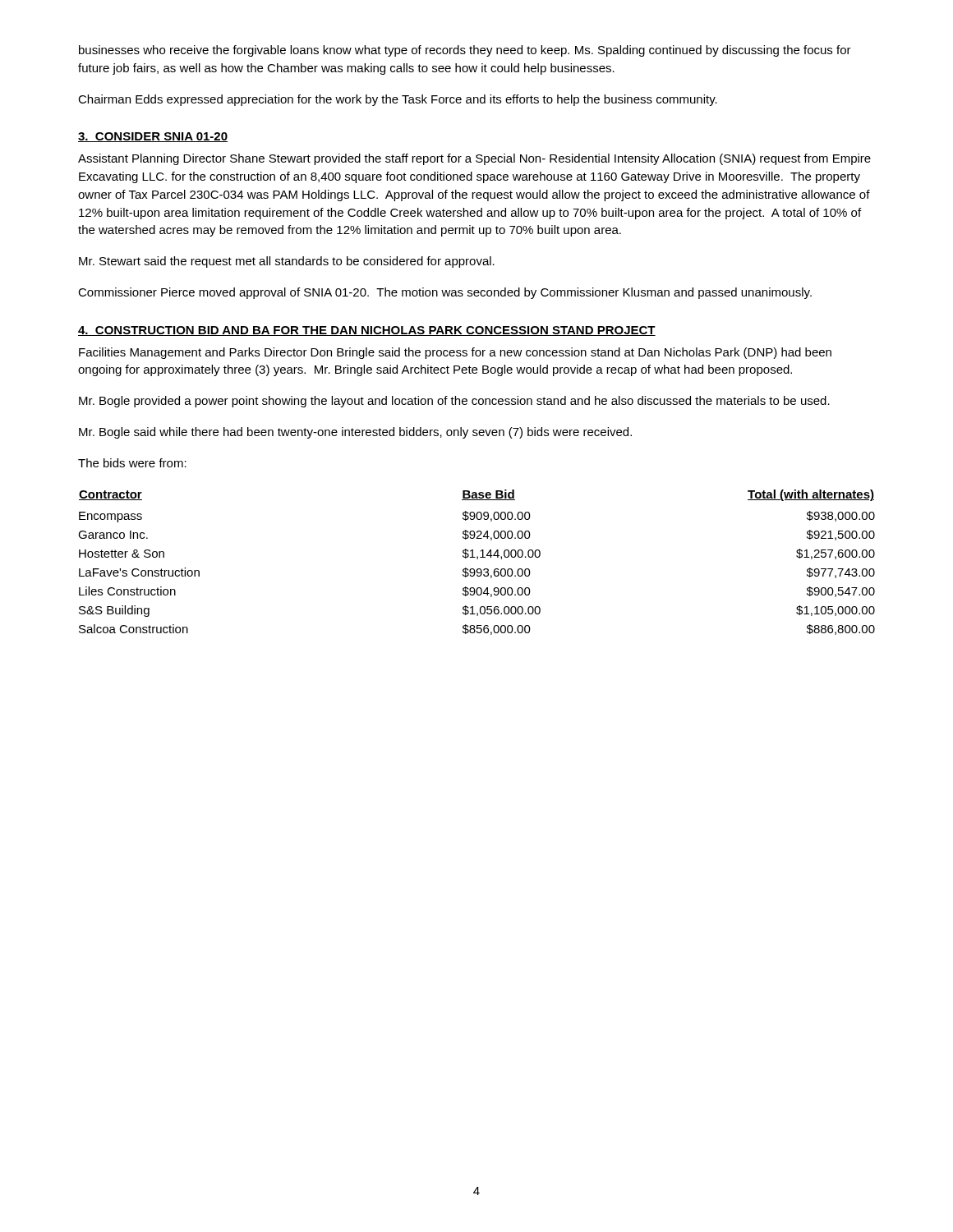This screenshot has width=953, height=1232.
Task: Select the text block with the text "Assistant Planning Director"
Action: (x=475, y=194)
